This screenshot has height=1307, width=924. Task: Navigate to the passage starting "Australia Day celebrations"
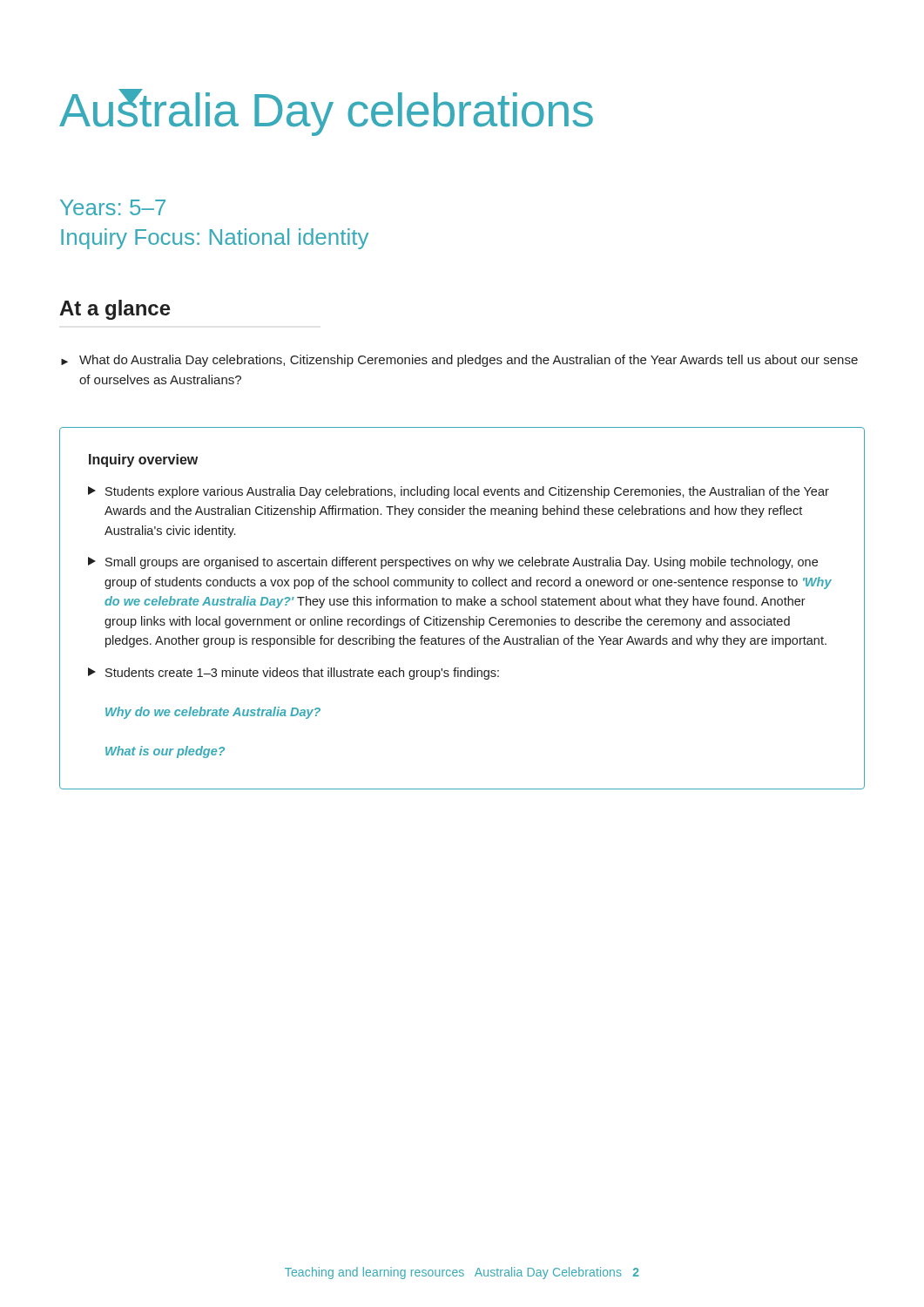point(327,110)
